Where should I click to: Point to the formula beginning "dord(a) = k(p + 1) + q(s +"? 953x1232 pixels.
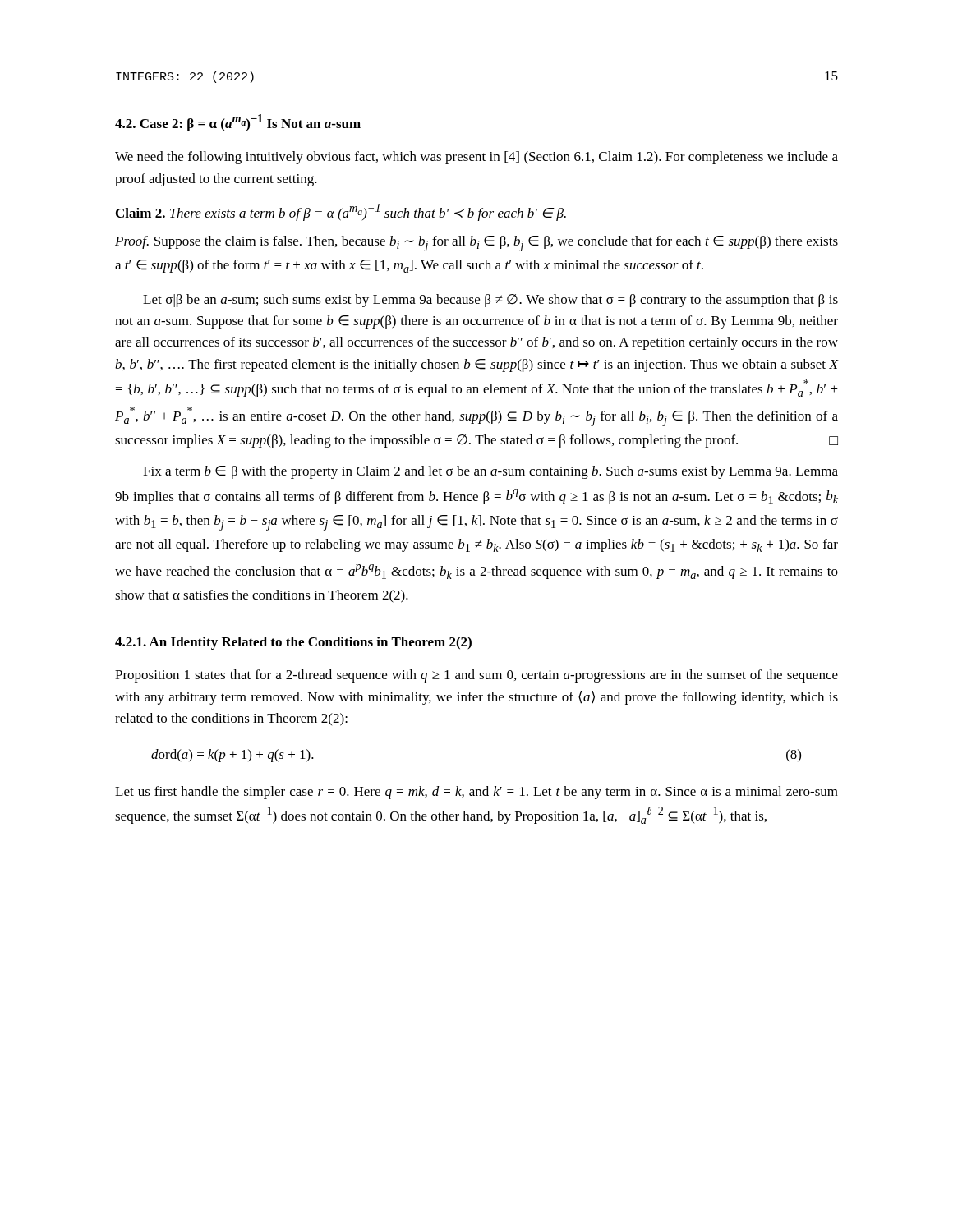(x=233, y=755)
